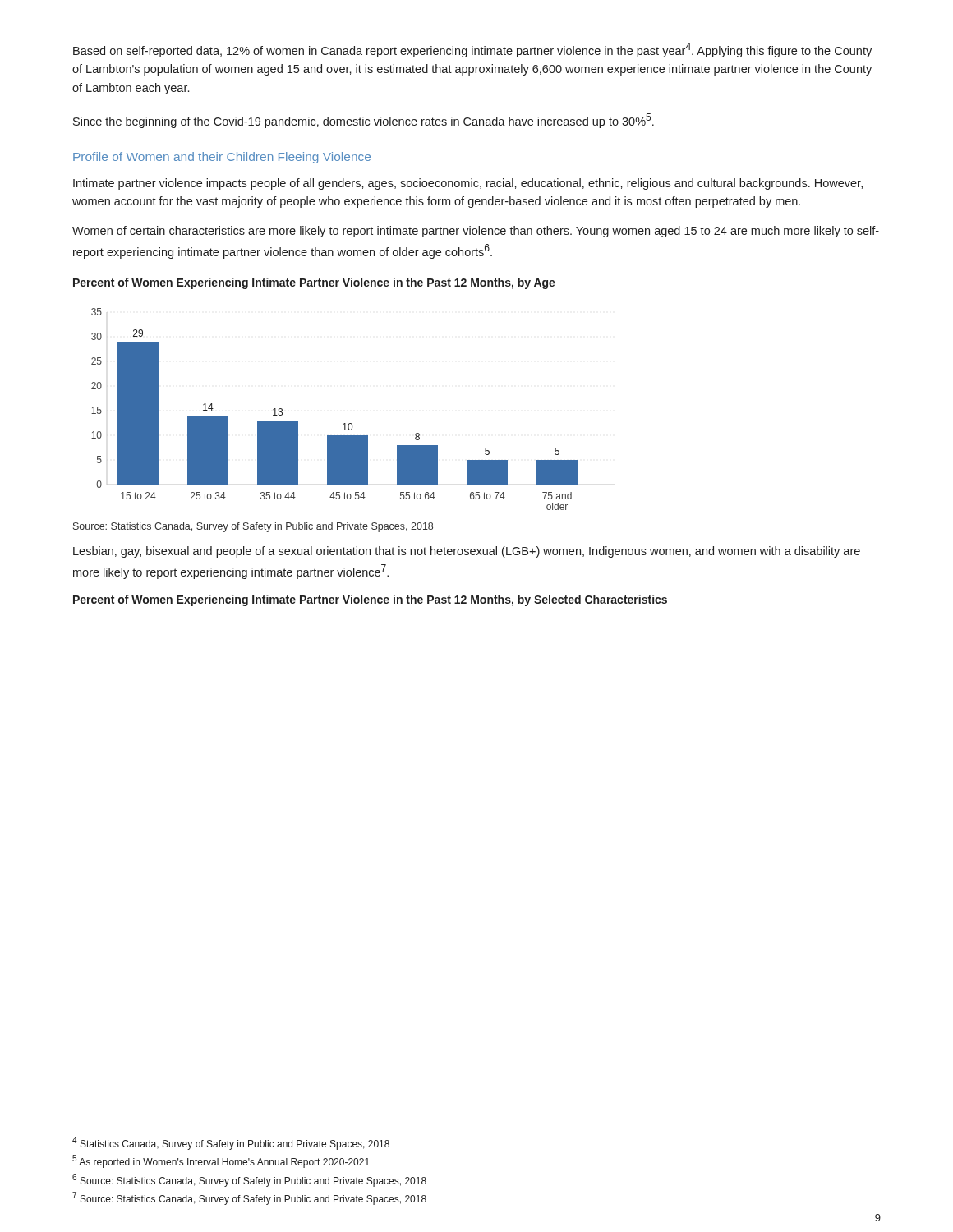Point to the block starting "Profile of Women and their Children Fleeing"
This screenshot has height=1232, width=953.
pos(222,156)
